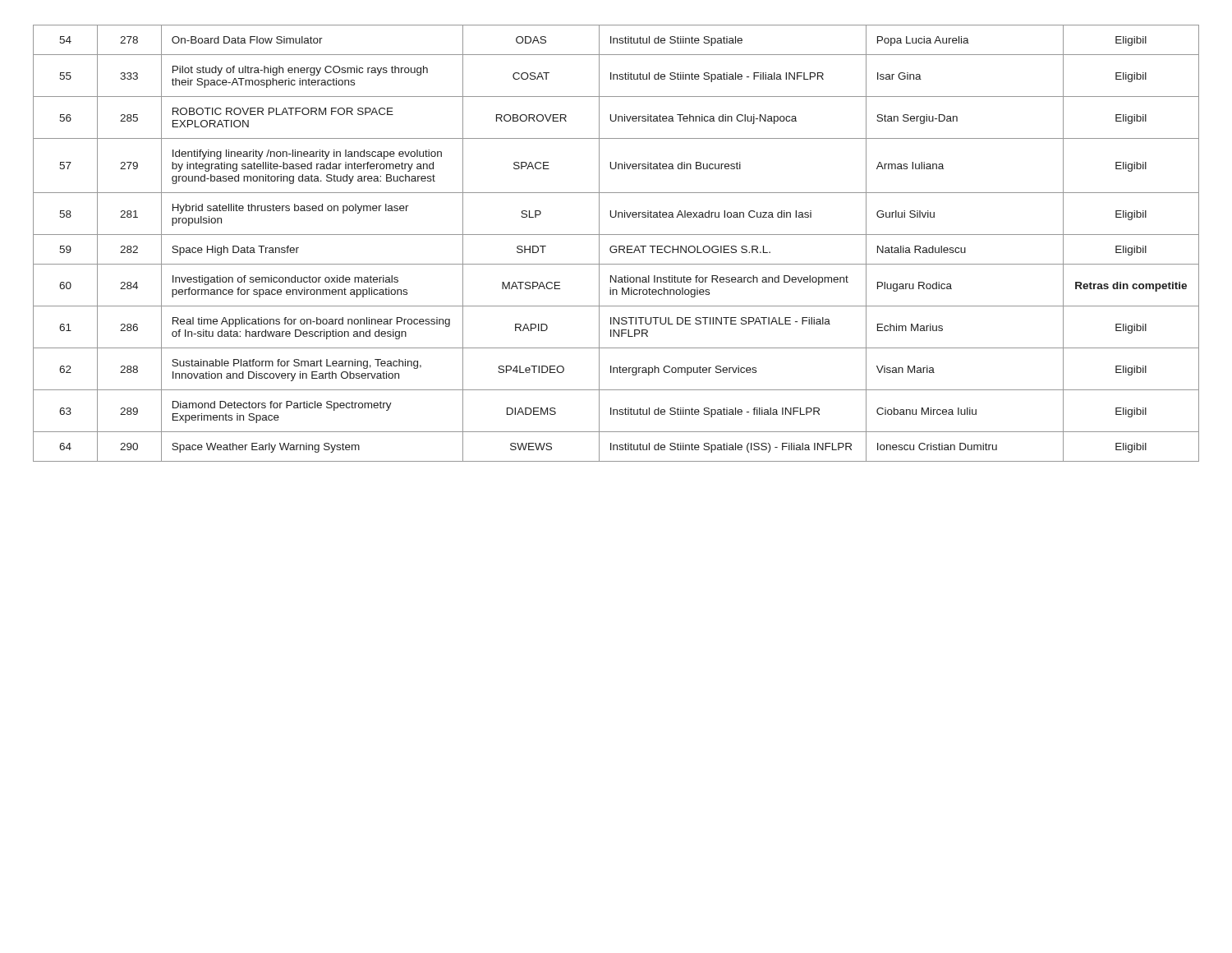Image resolution: width=1232 pixels, height=953 pixels.
Task: Select the table that reads "Echim Marius"
Action: pos(616,243)
